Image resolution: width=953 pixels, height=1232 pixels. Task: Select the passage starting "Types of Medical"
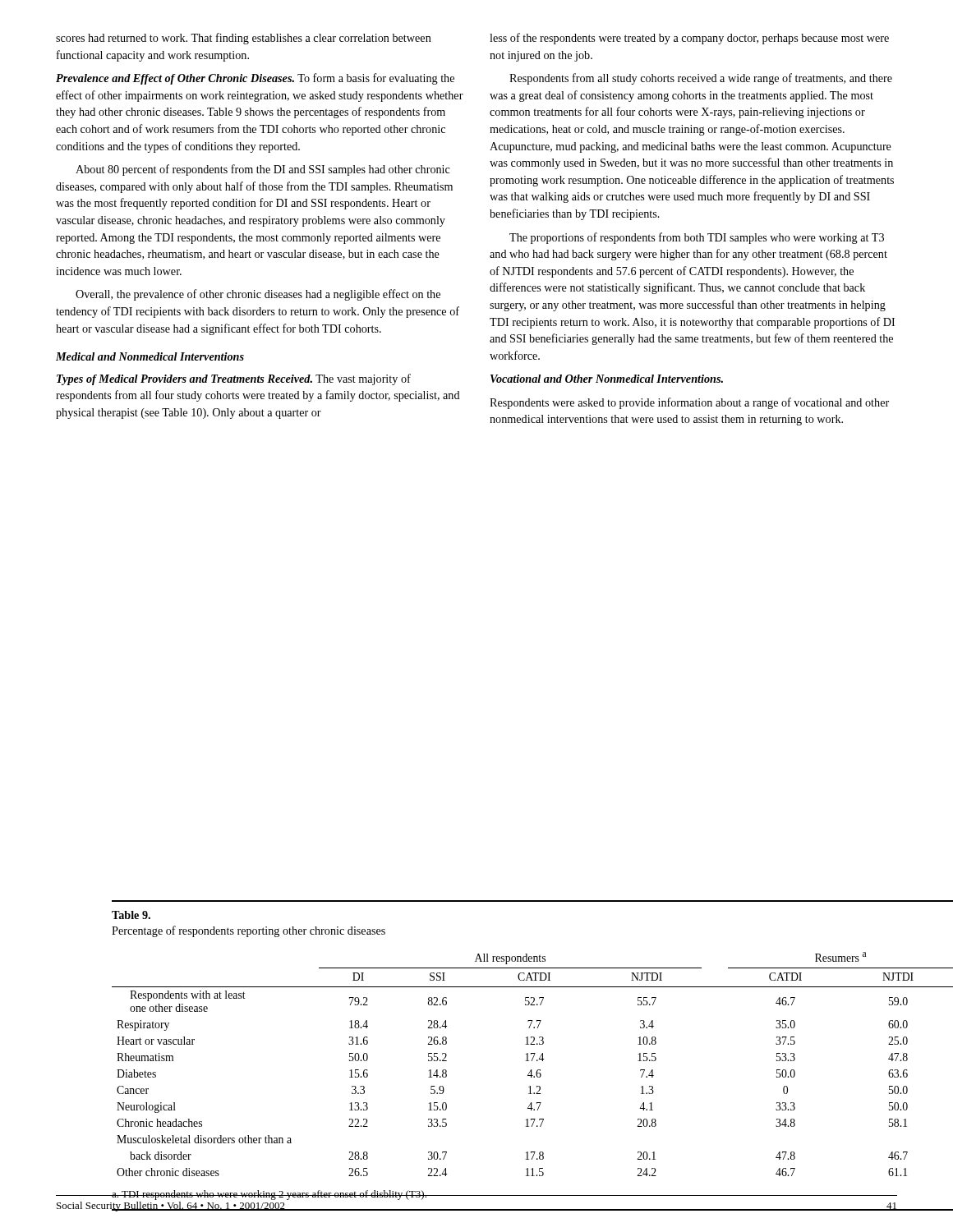(260, 396)
